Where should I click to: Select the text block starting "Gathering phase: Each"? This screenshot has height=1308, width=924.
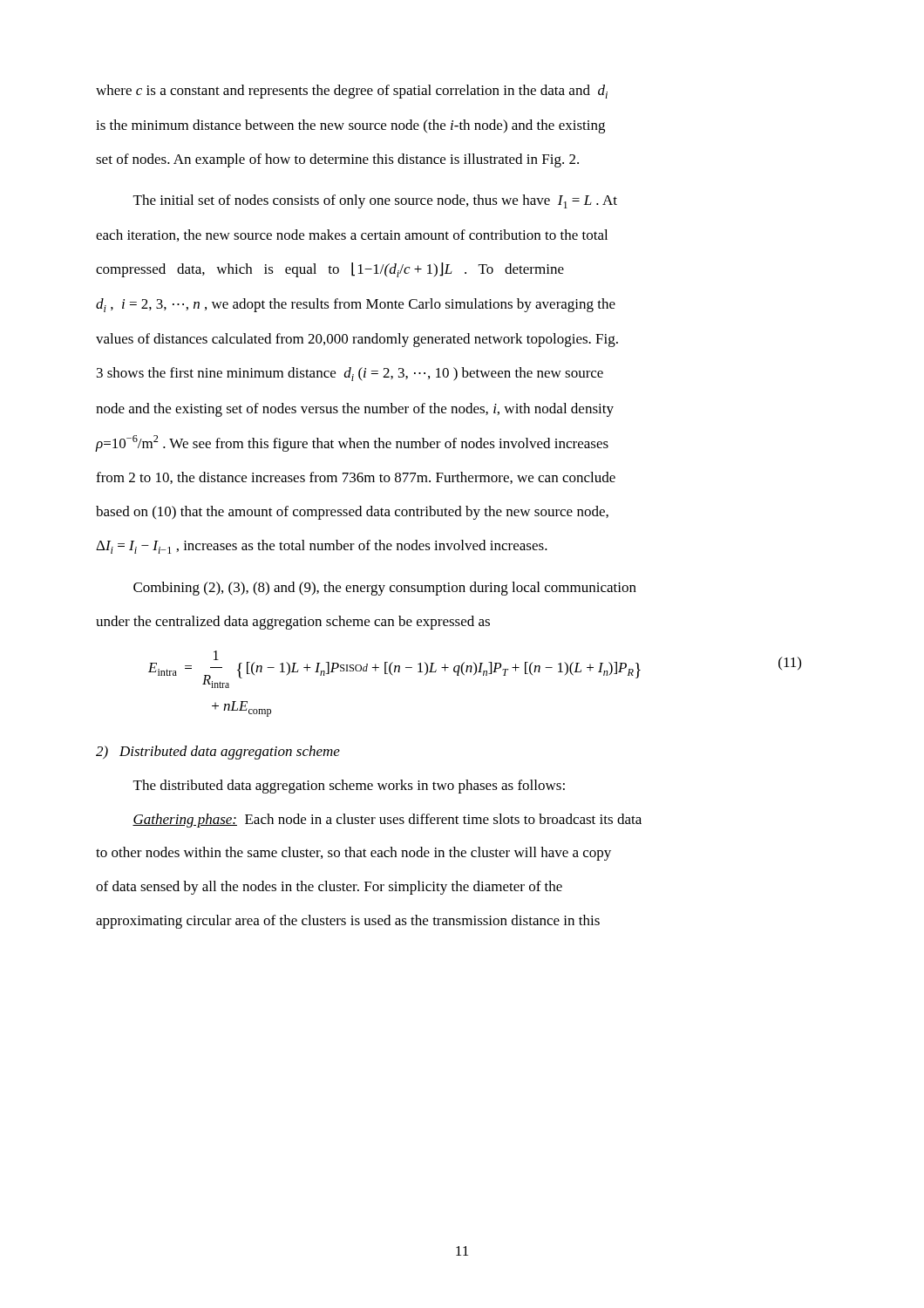click(462, 871)
